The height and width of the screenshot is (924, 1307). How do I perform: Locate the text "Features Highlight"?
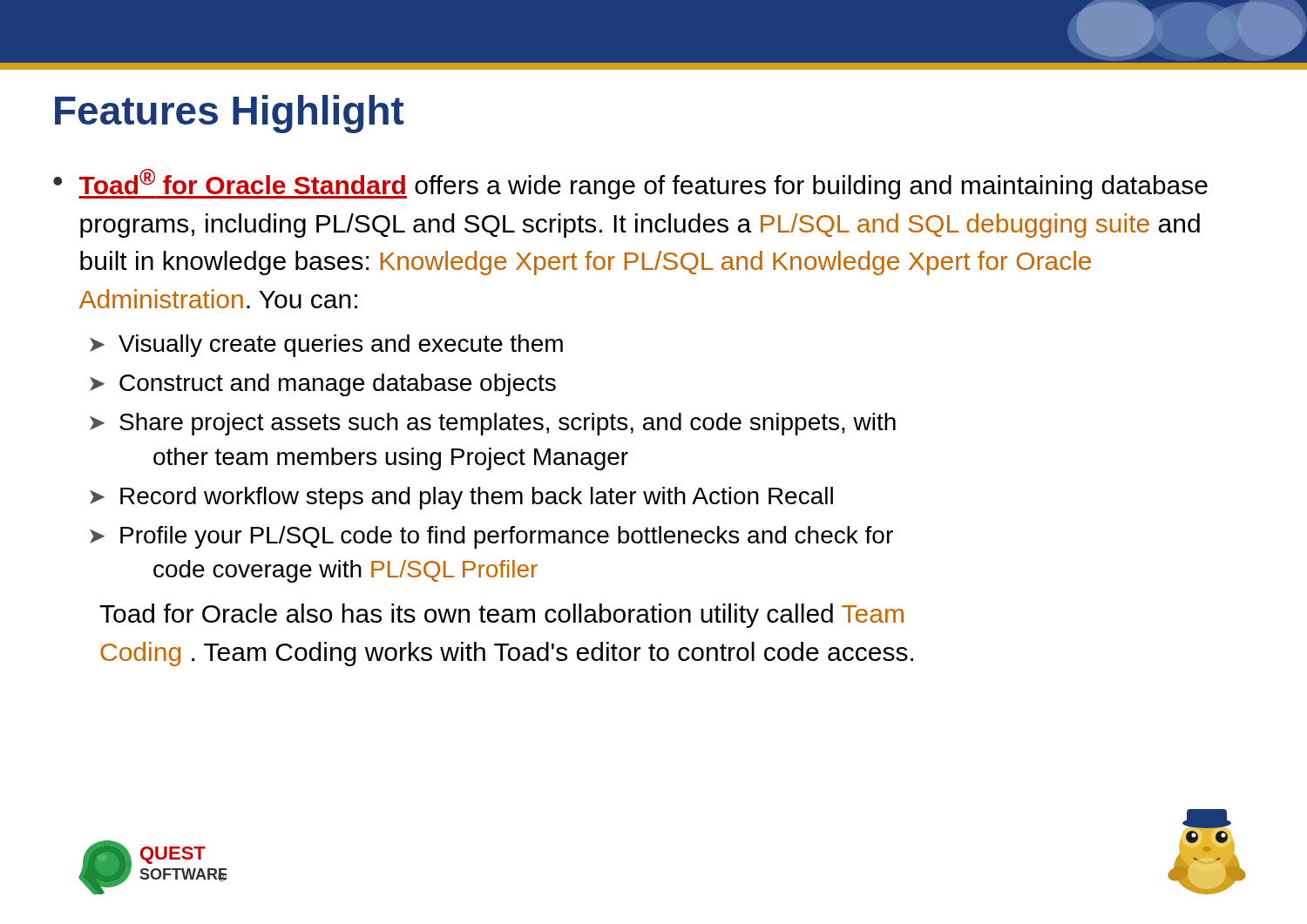pyautogui.click(x=228, y=111)
